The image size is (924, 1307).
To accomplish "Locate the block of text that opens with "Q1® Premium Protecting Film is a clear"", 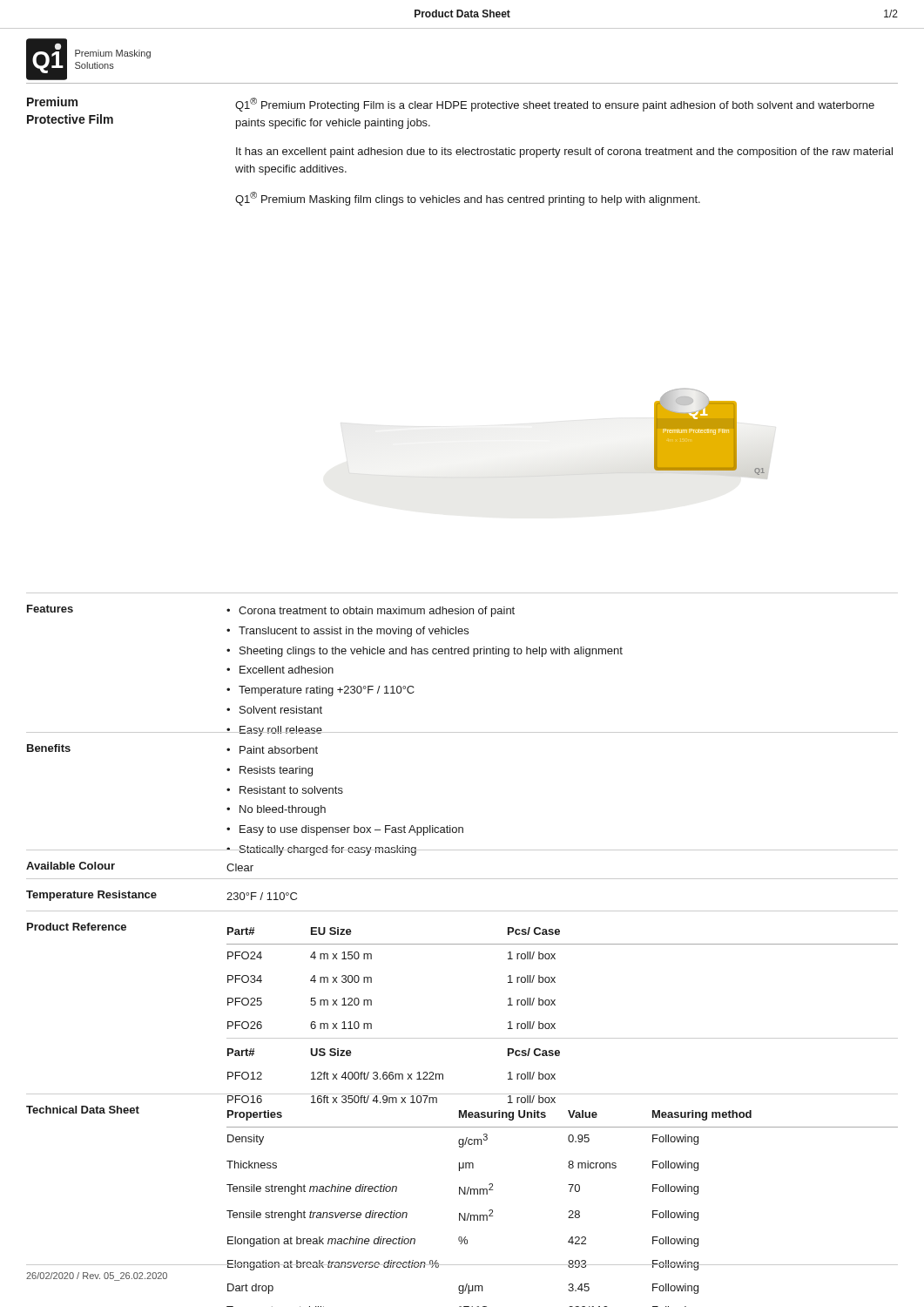I will (x=555, y=113).
